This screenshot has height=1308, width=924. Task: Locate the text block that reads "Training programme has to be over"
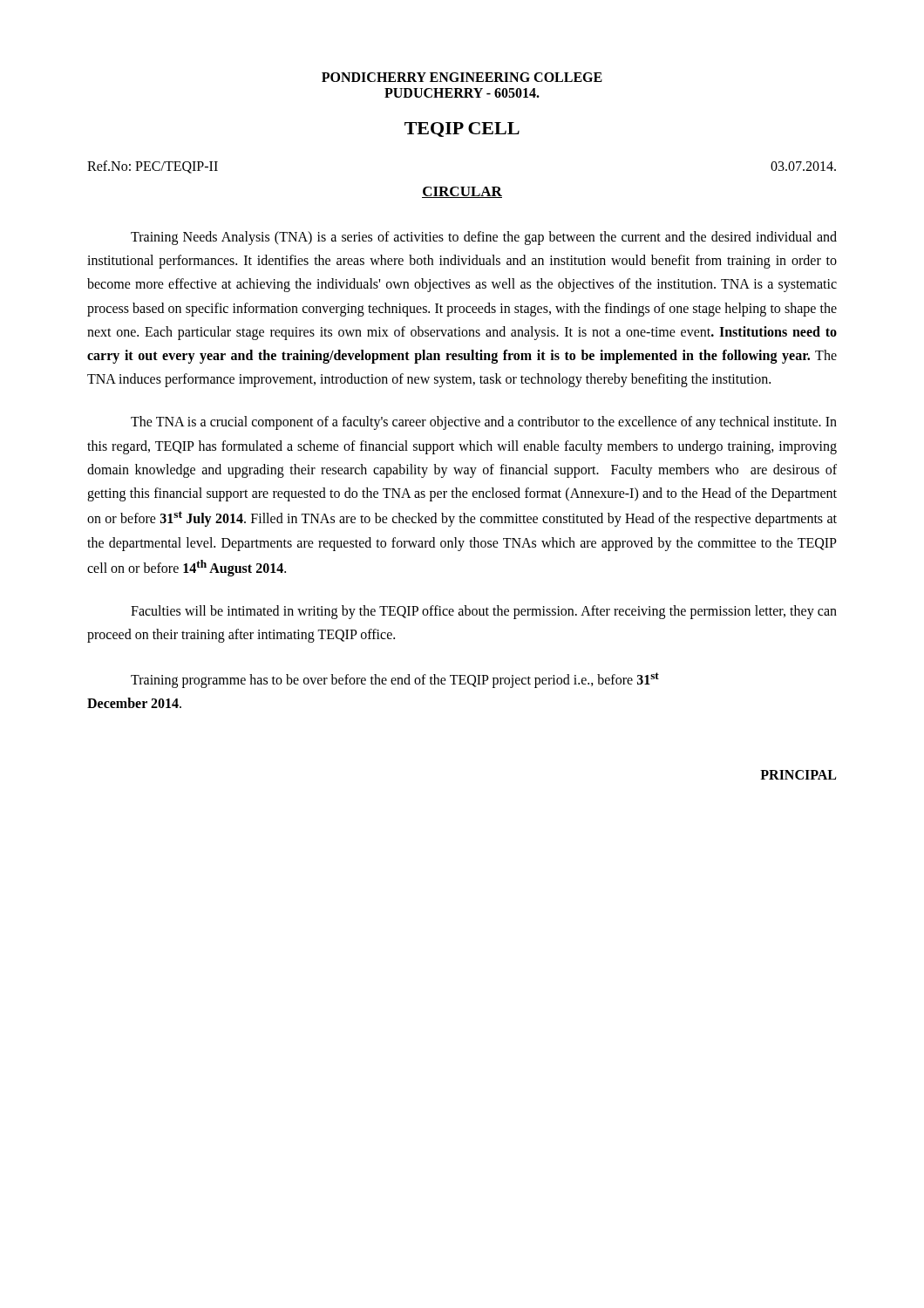(x=373, y=690)
